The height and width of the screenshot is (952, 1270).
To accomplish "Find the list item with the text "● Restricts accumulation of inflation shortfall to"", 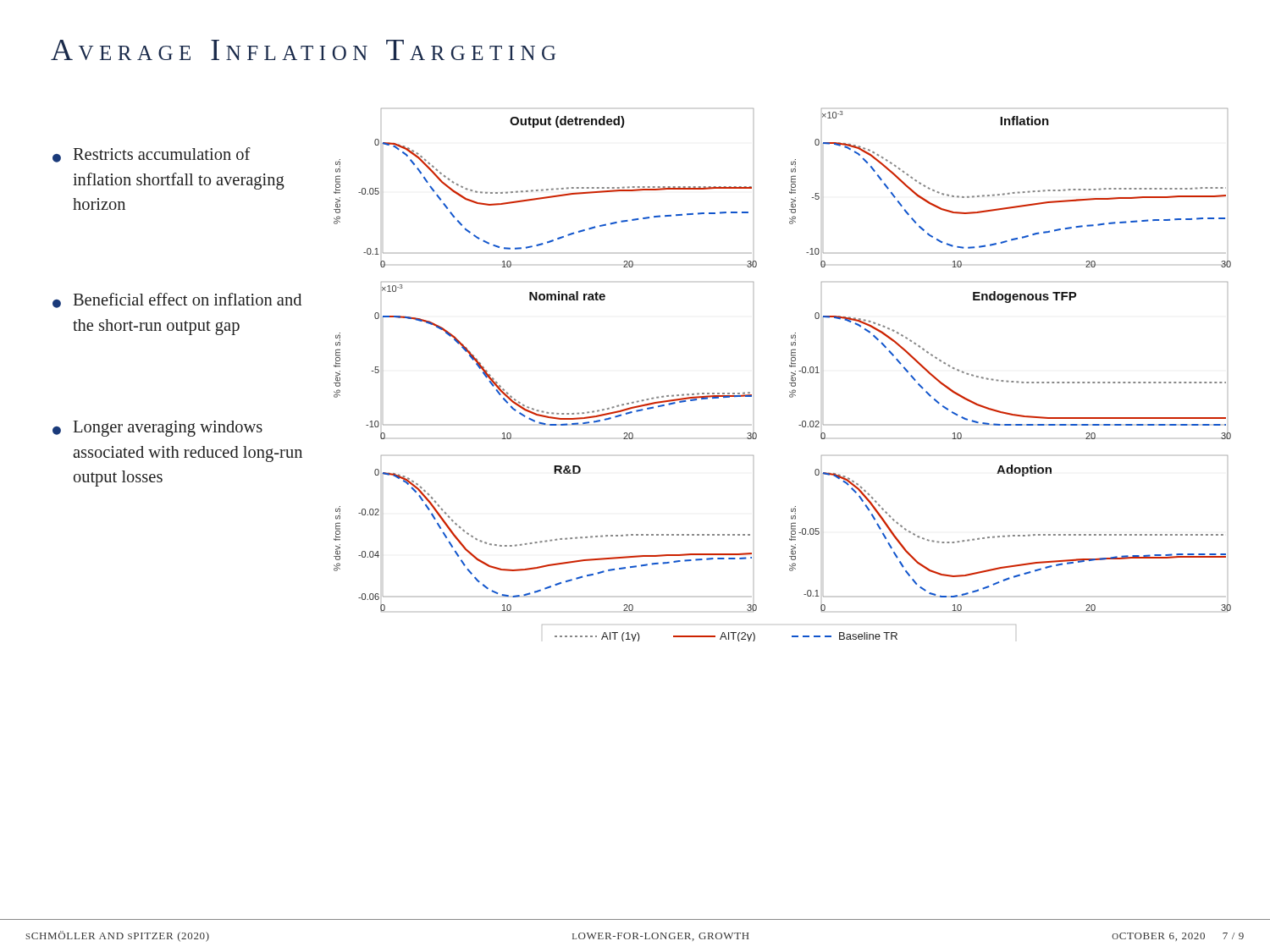I will 180,180.
